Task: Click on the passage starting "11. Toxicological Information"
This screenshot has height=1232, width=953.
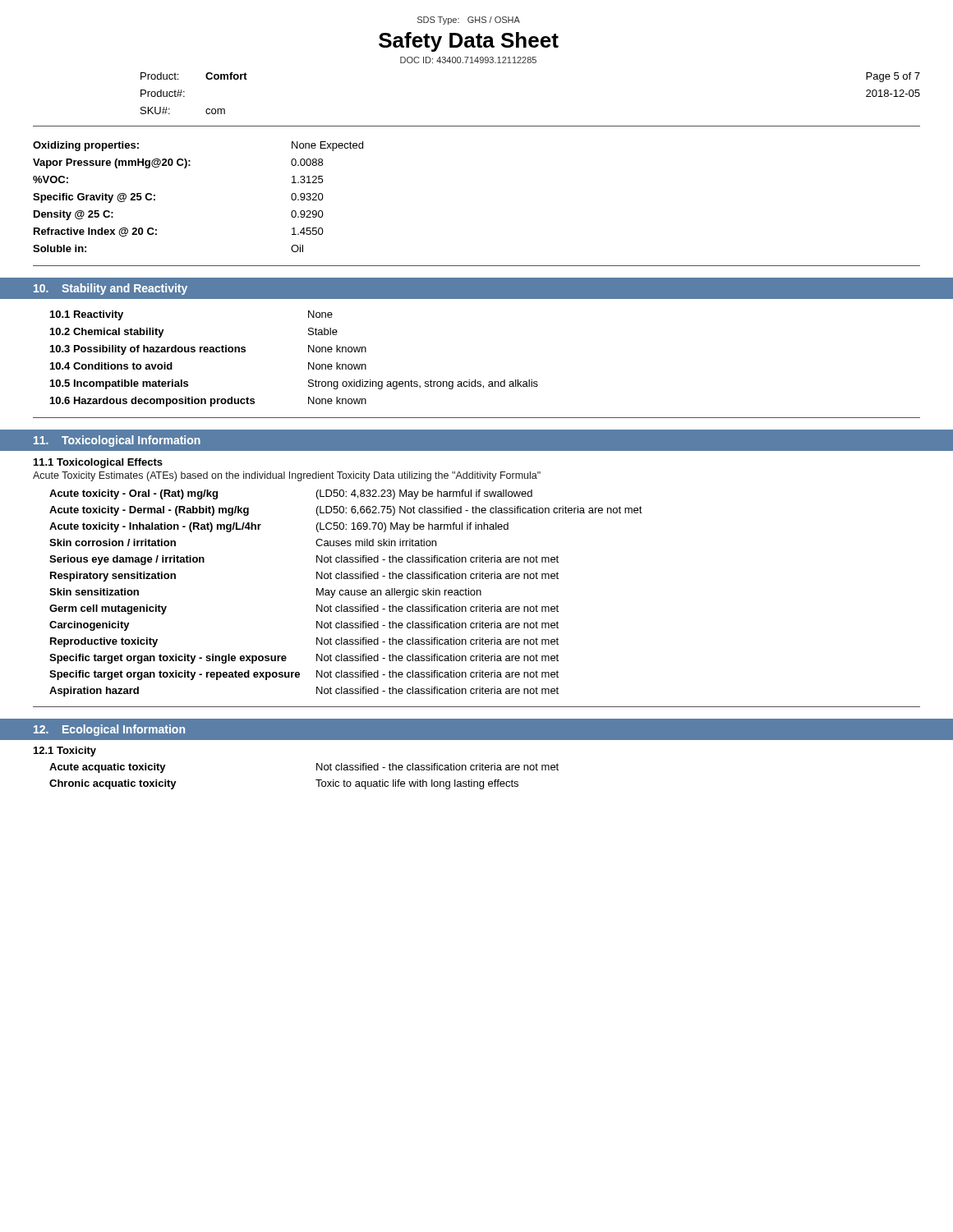Action: pos(476,441)
